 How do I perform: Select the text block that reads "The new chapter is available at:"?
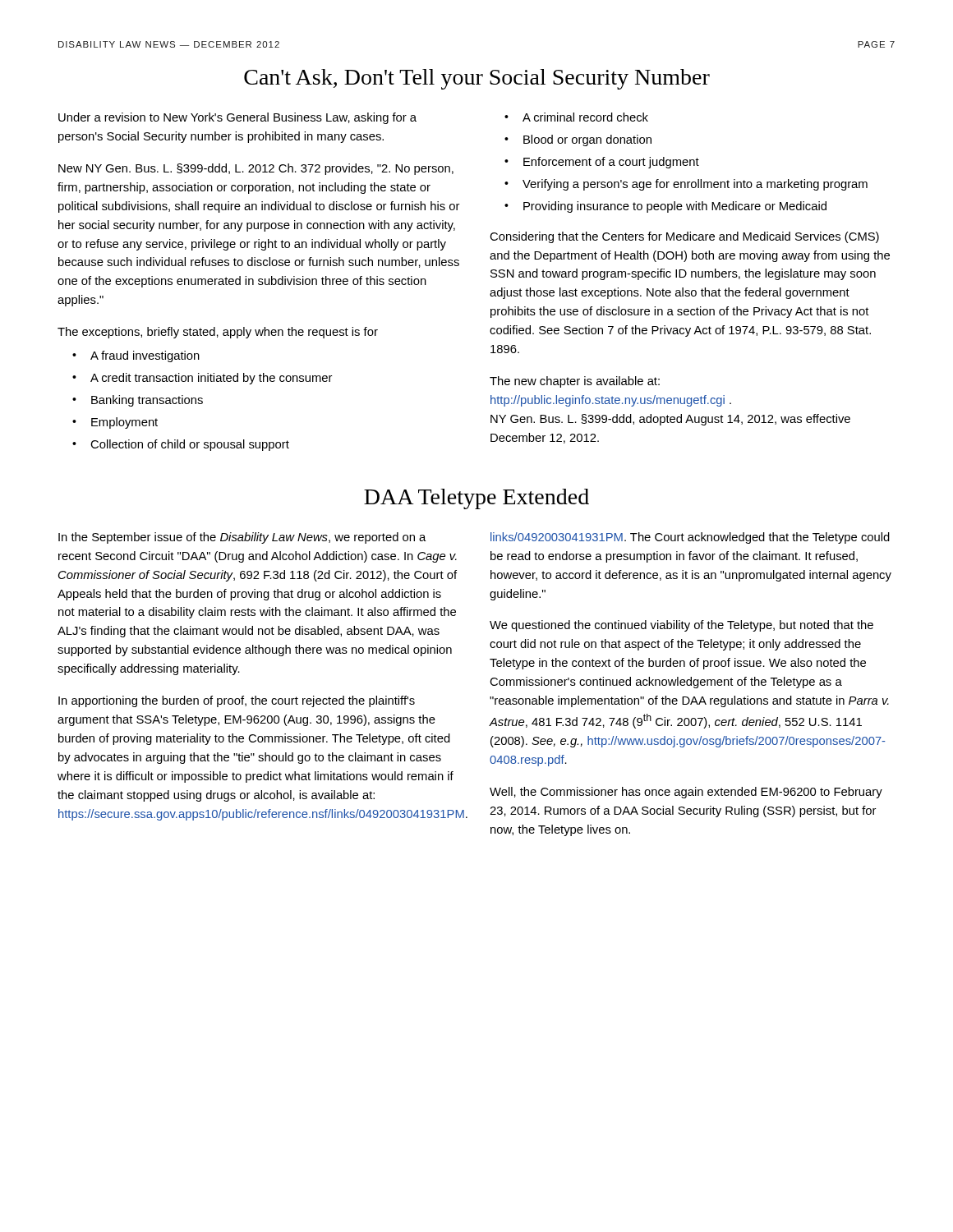tap(670, 409)
